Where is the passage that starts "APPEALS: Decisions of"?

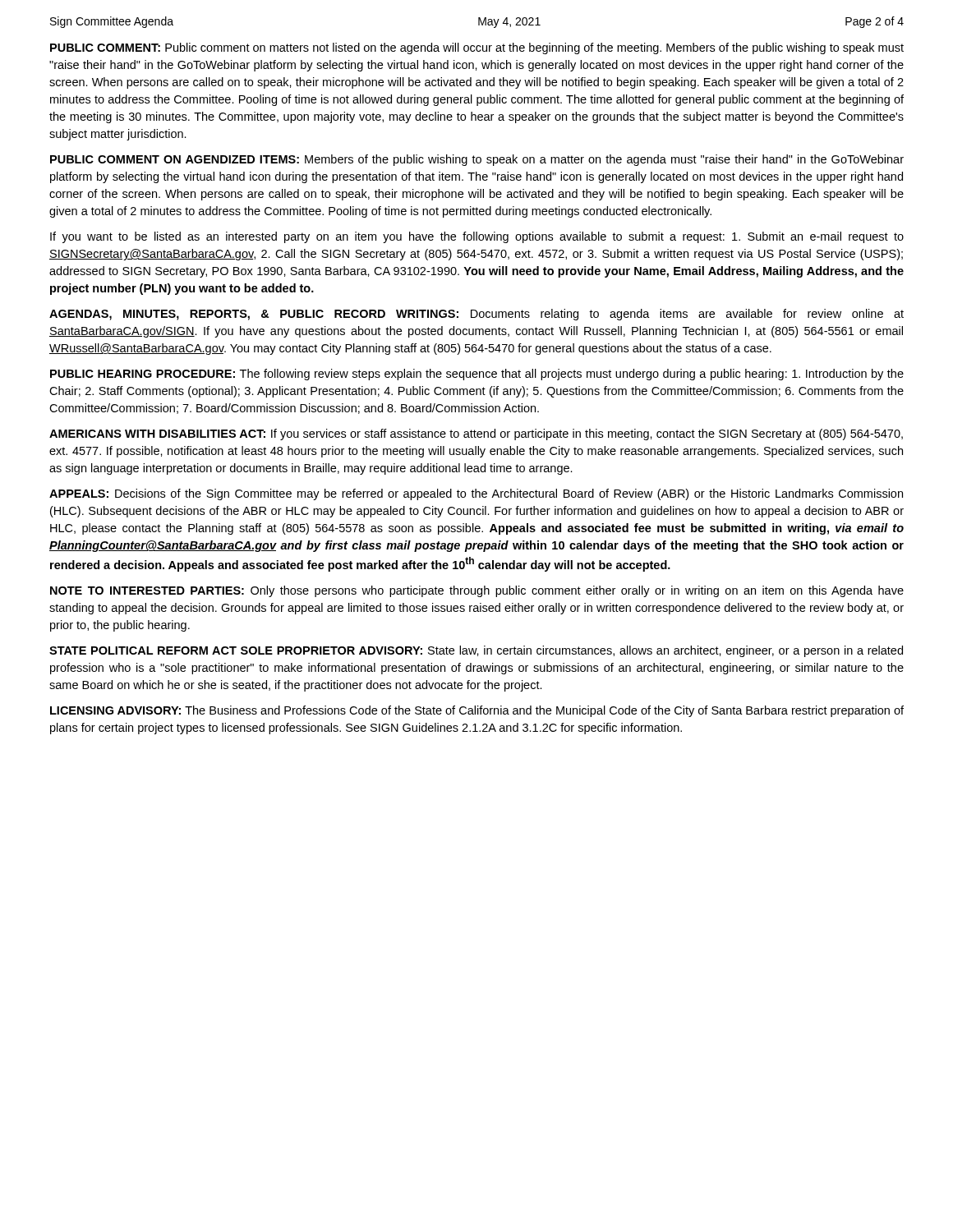click(x=476, y=530)
